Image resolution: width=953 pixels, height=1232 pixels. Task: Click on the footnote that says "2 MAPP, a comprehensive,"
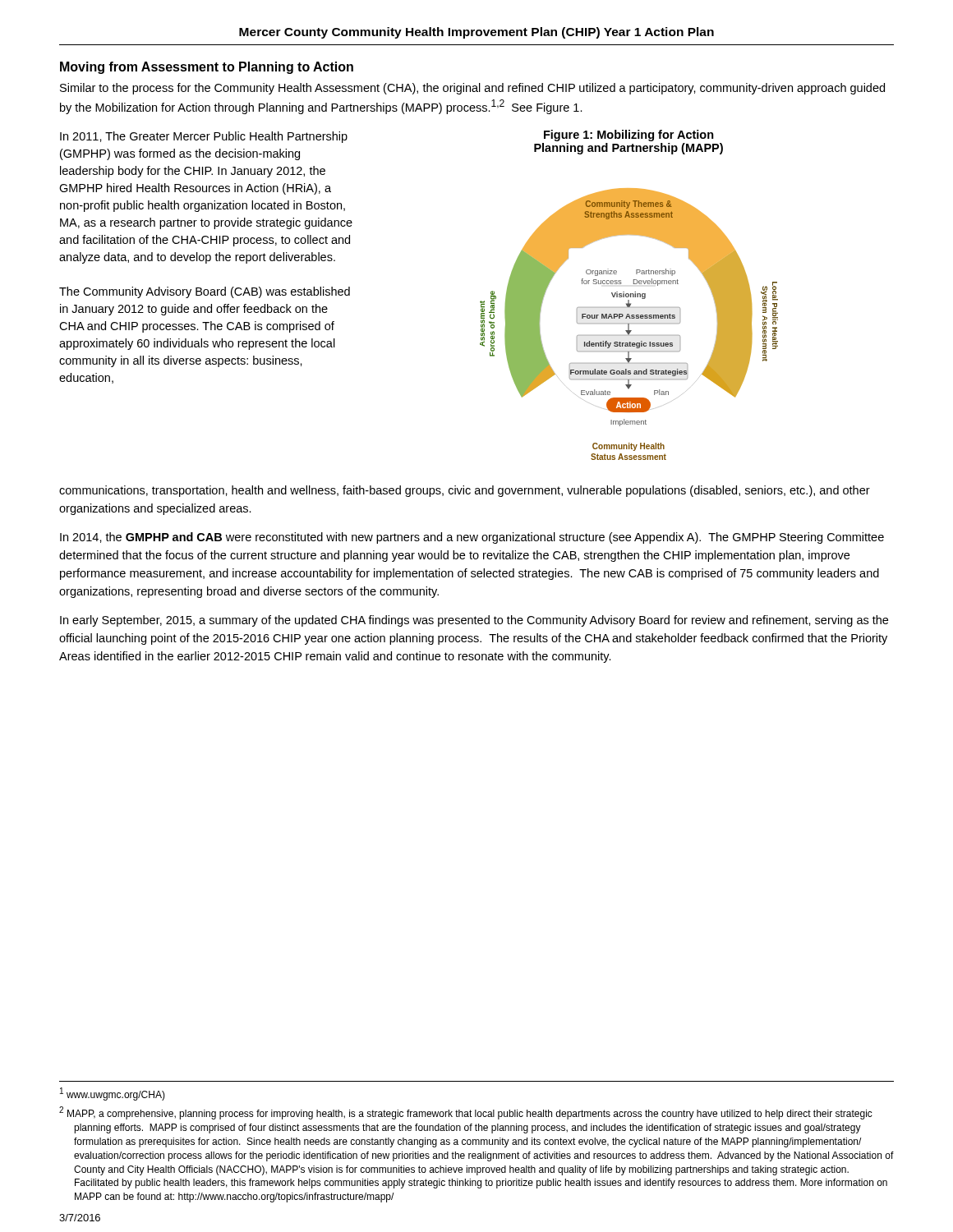[476, 1154]
